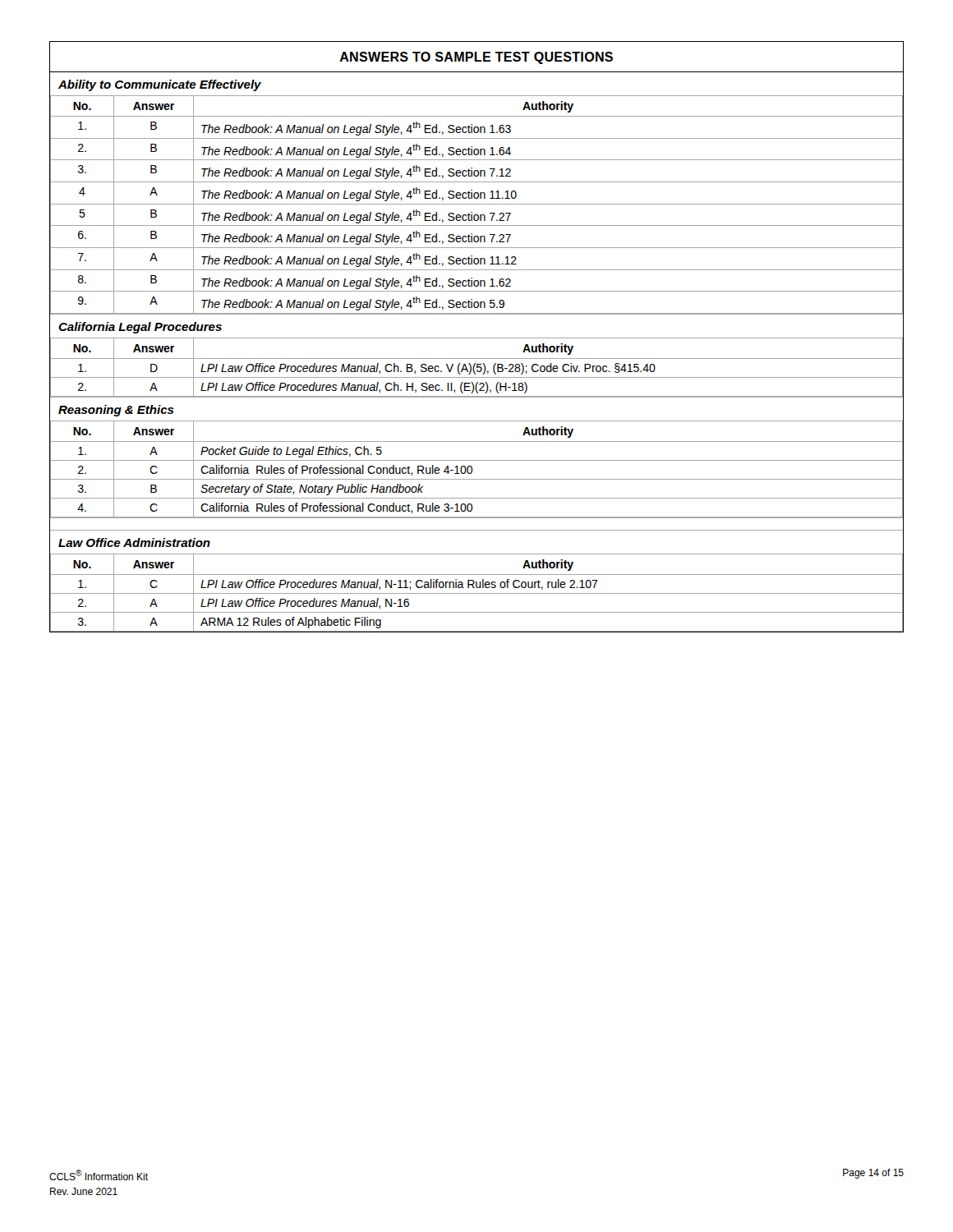Click on the text starting "Ability to Communicate Effectively"
This screenshot has height=1232, width=953.
160,84
